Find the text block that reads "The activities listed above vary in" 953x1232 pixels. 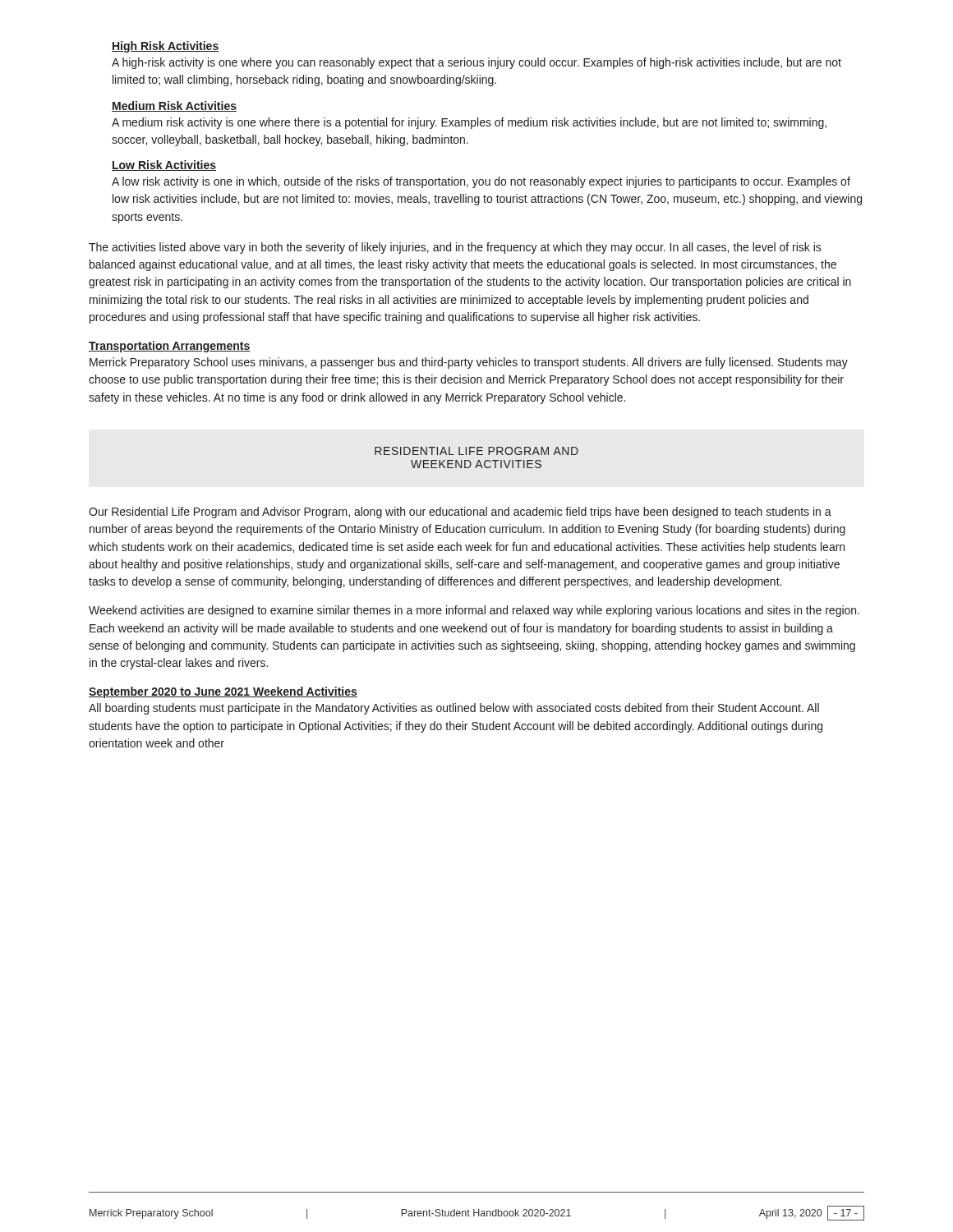tap(470, 282)
